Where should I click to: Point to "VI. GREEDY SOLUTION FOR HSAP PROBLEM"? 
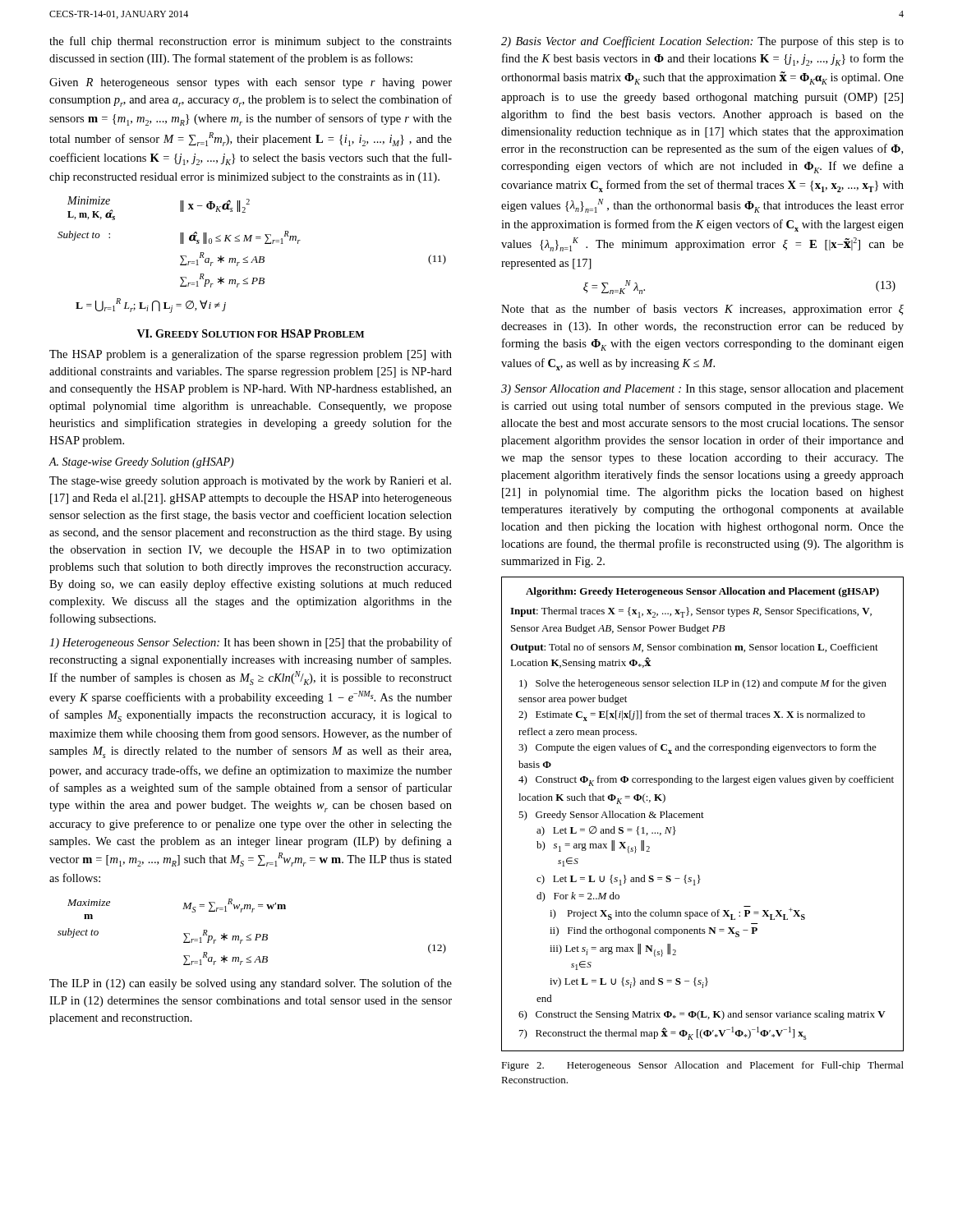[251, 334]
